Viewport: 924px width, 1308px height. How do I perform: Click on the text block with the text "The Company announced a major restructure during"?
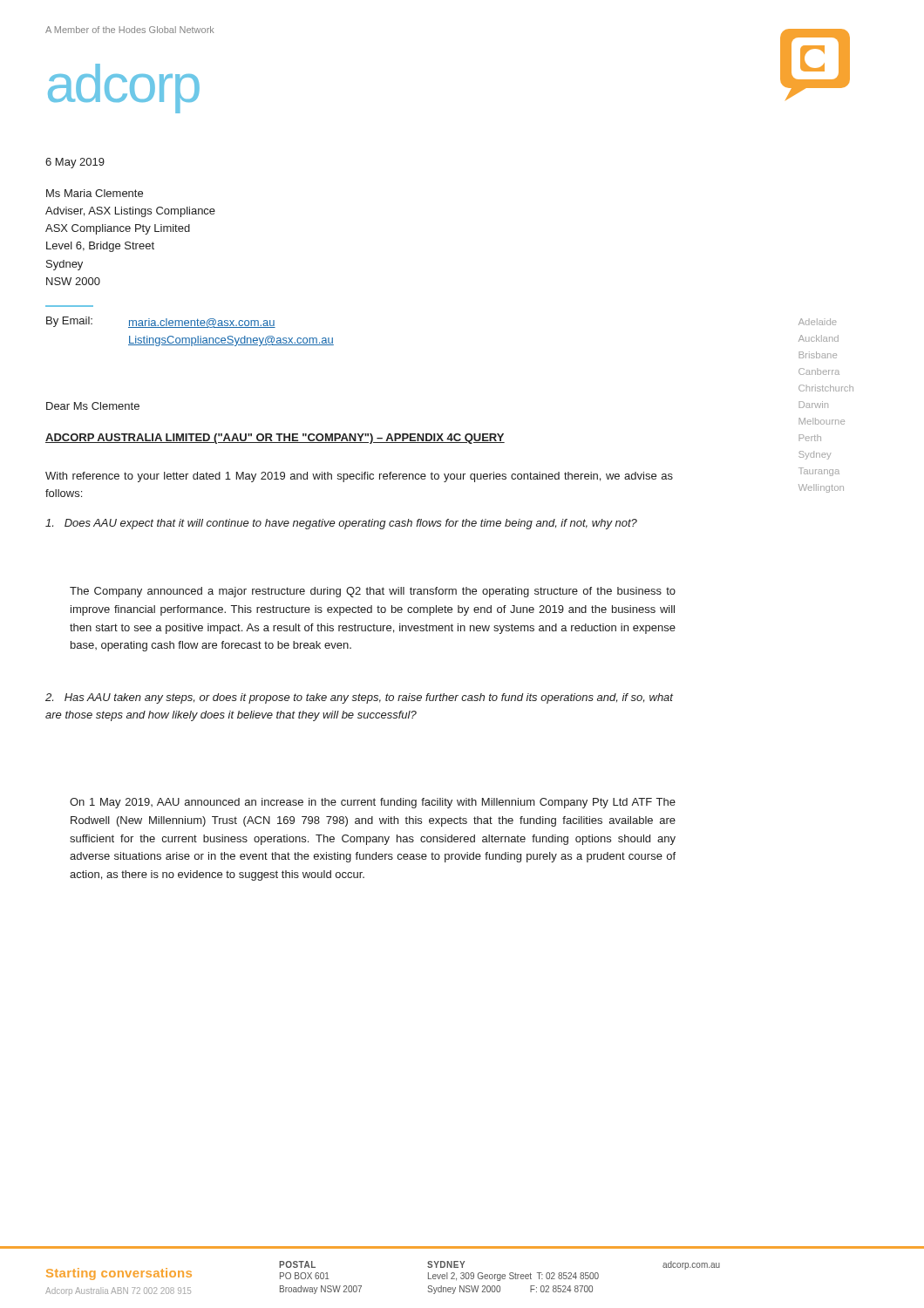coord(373,618)
